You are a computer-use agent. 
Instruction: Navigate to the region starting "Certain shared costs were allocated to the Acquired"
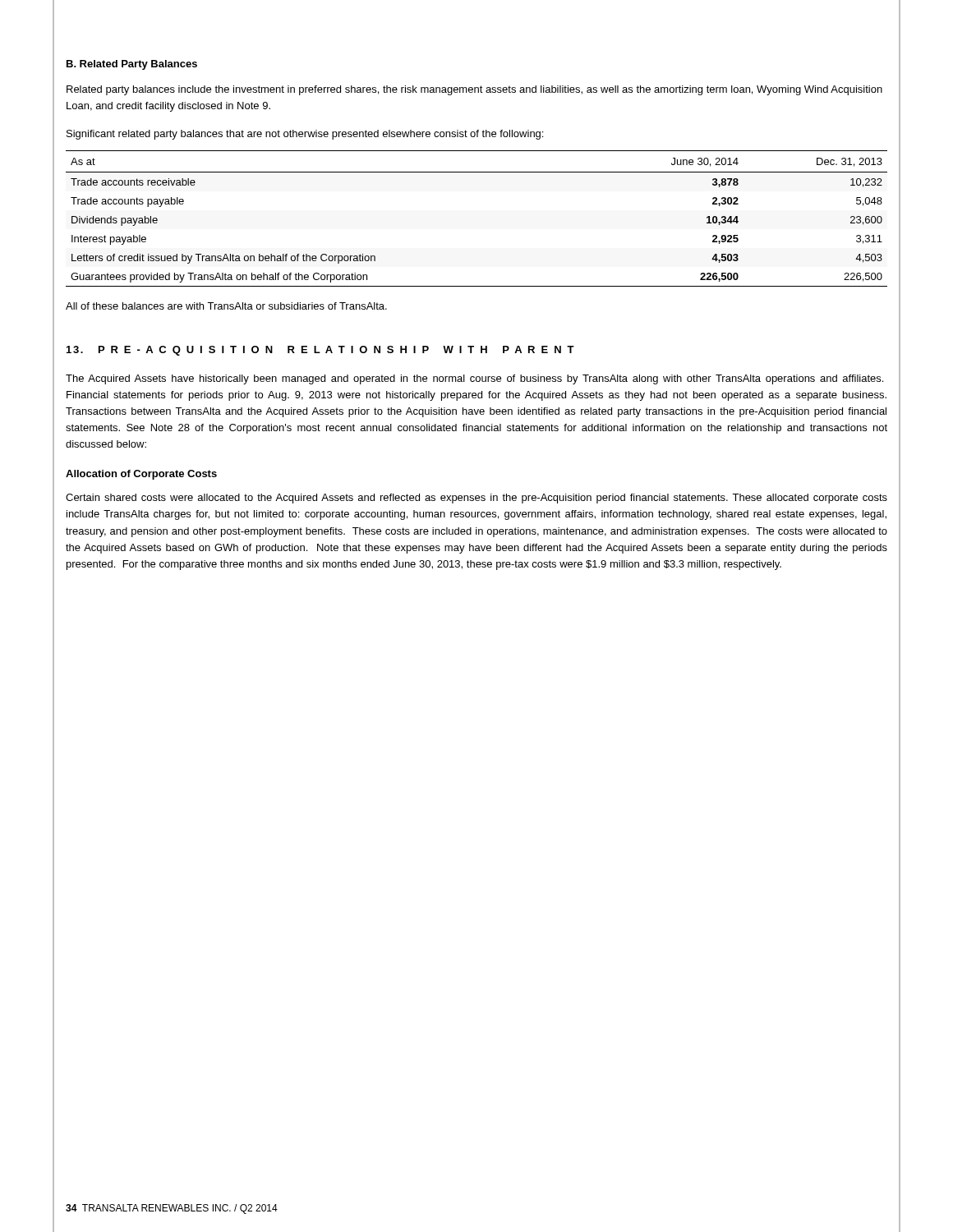pyautogui.click(x=476, y=531)
